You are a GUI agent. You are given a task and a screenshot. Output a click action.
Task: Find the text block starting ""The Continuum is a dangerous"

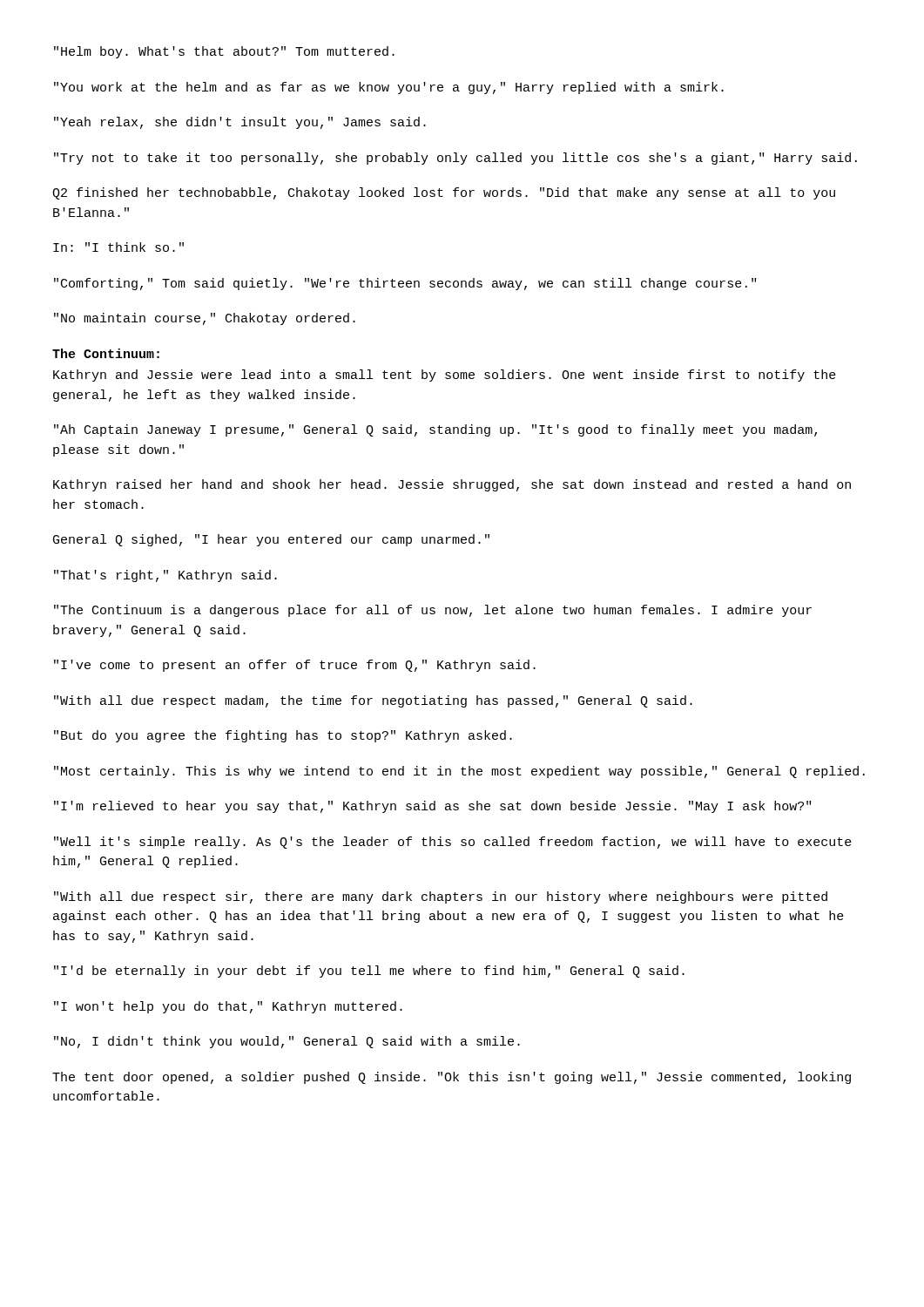432,621
